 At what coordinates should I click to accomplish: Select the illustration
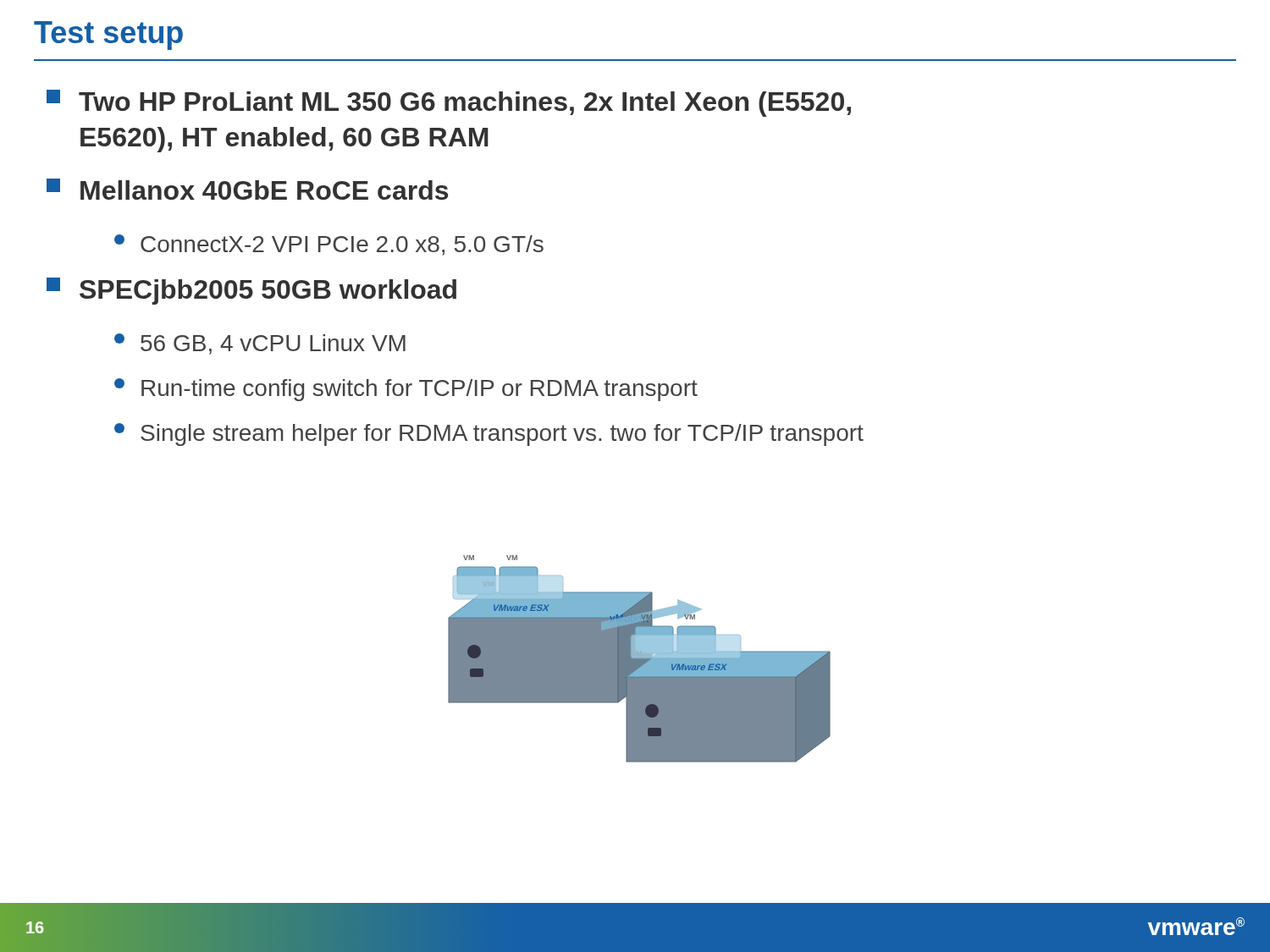tap(635, 635)
